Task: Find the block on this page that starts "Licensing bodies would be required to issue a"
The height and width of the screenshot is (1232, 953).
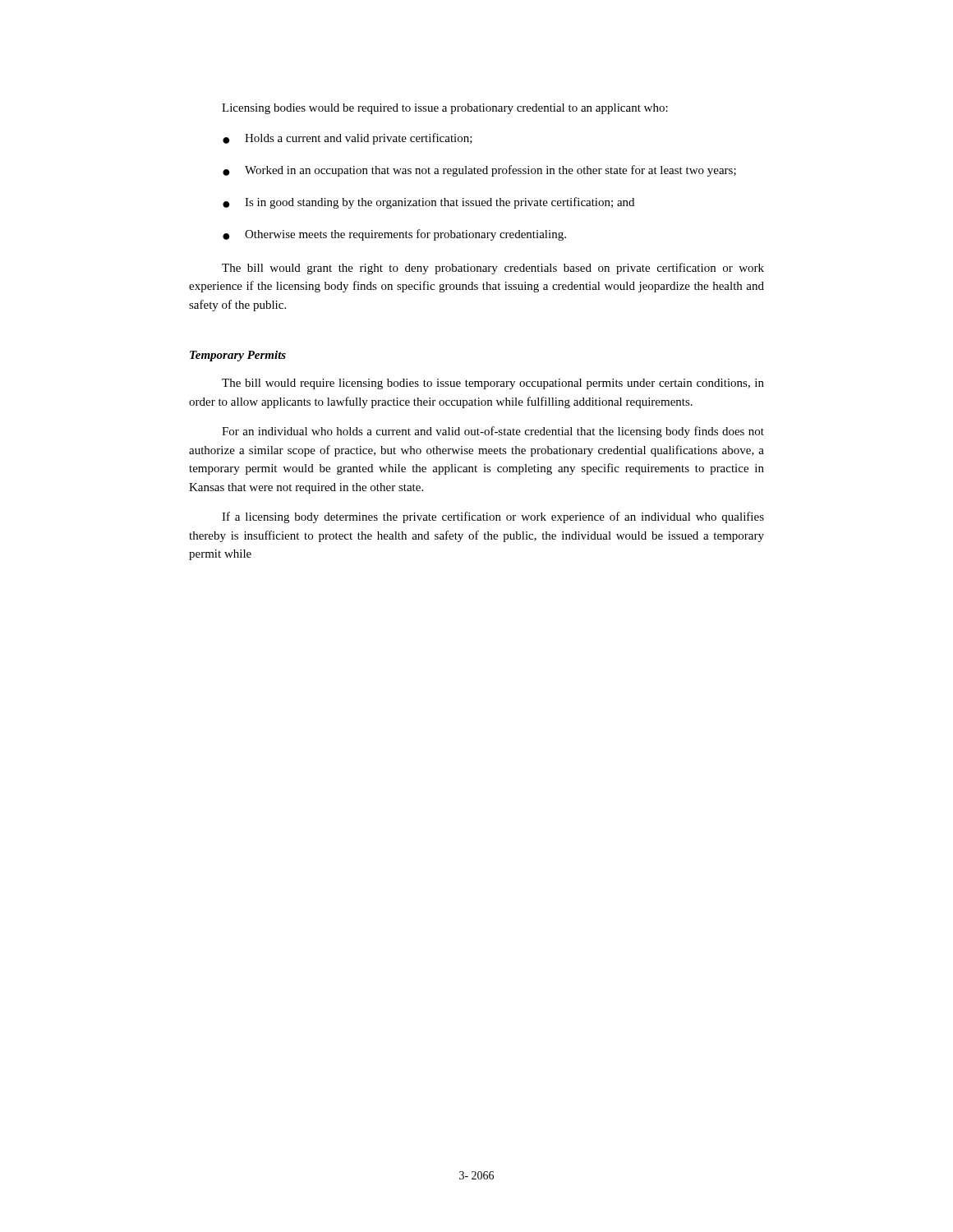Action: (445, 108)
